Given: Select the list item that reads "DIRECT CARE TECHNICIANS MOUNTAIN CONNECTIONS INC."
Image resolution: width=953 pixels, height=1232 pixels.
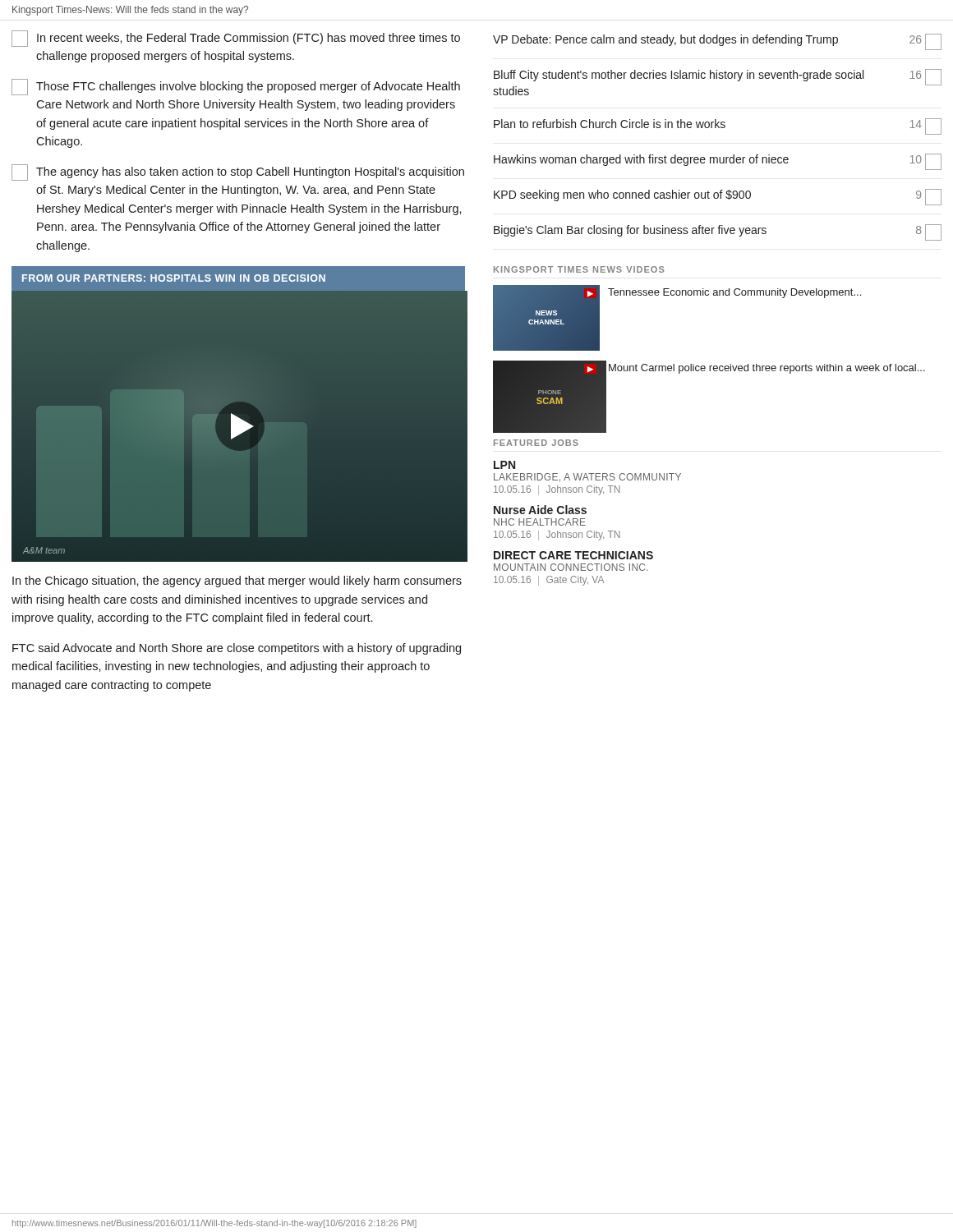Looking at the screenshot, I should tap(573, 555).
